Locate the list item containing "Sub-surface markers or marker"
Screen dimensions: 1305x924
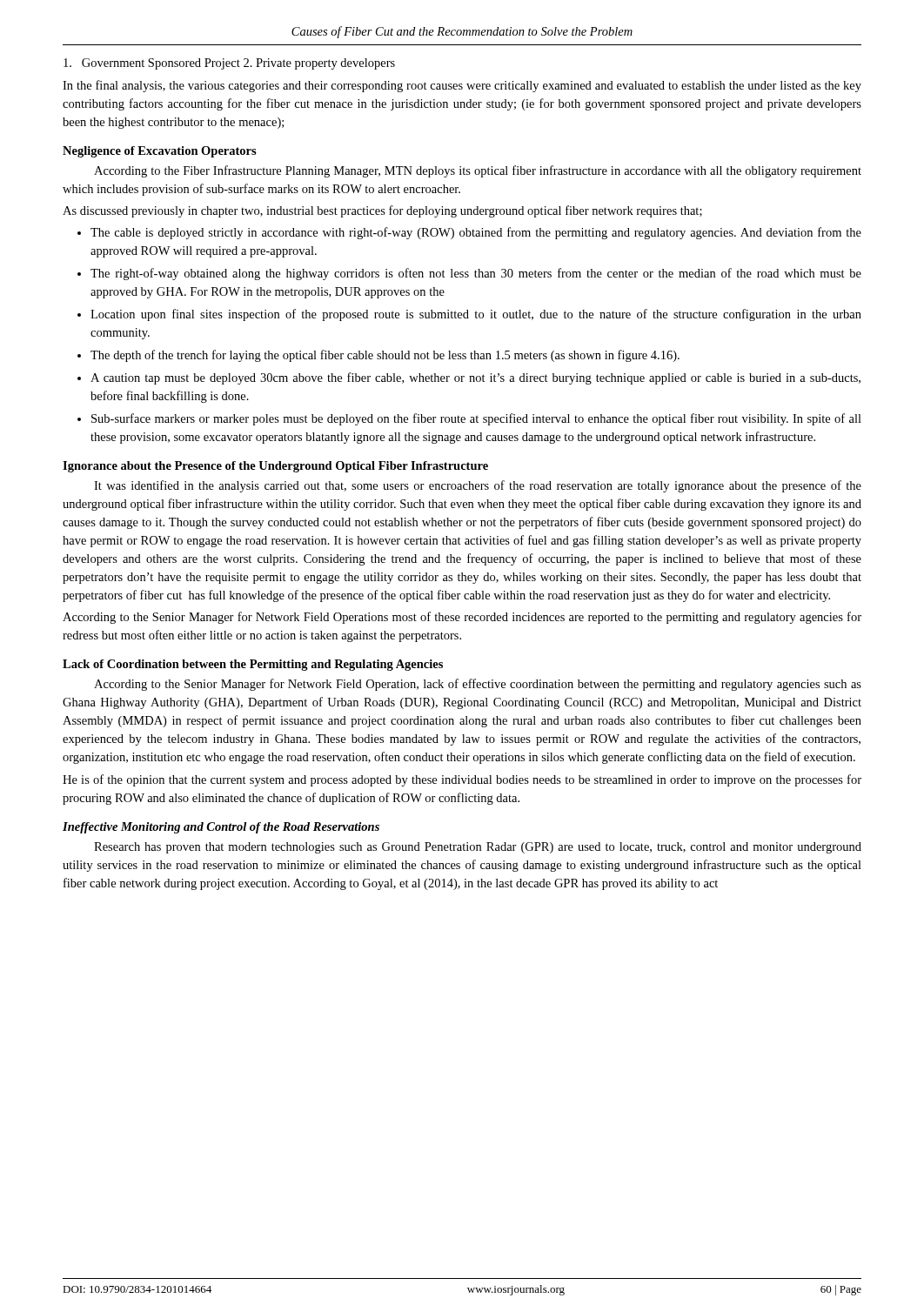coord(476,428)
